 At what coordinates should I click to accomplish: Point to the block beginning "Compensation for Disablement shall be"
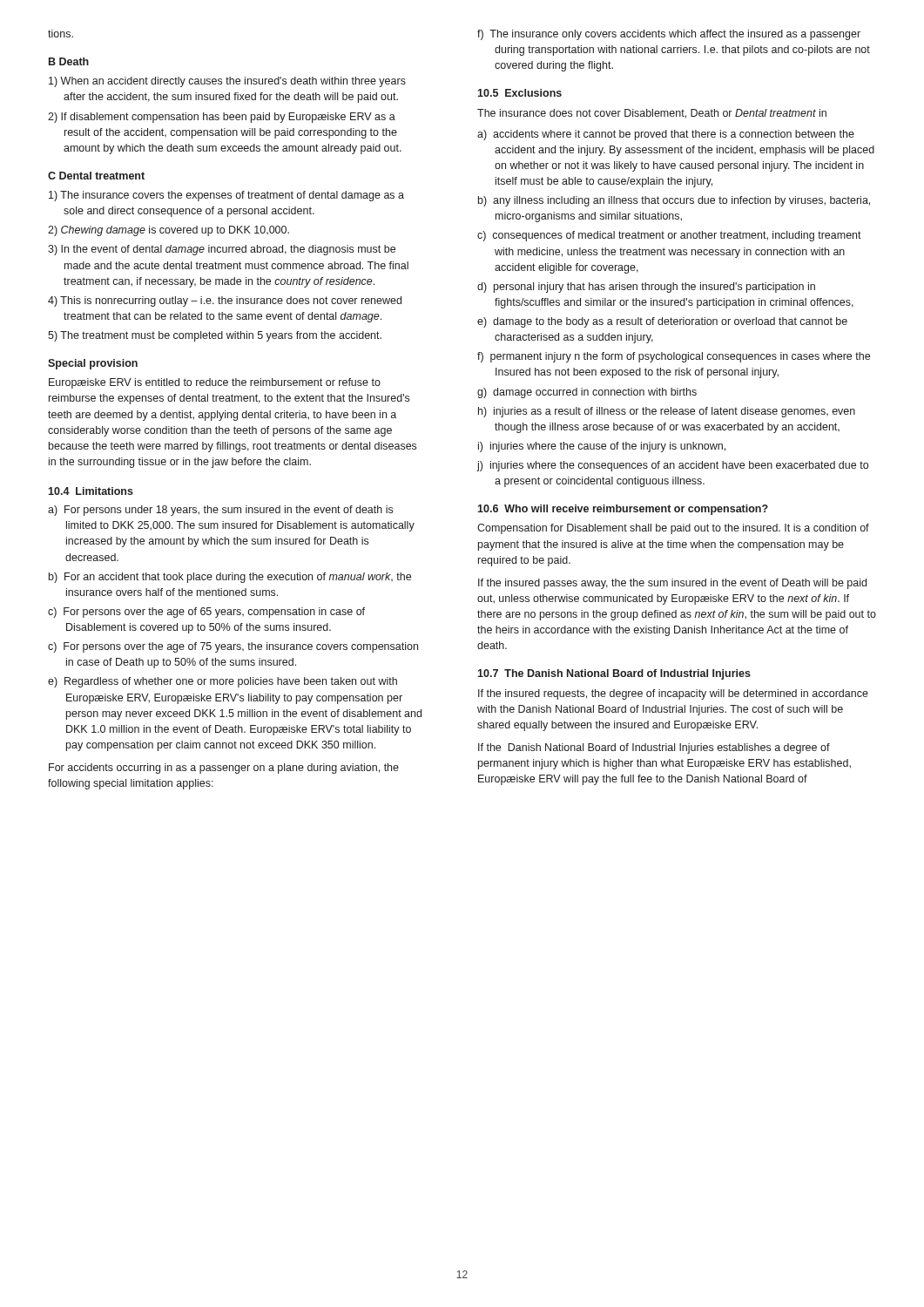pyautogui.click(x=673, y=544)
